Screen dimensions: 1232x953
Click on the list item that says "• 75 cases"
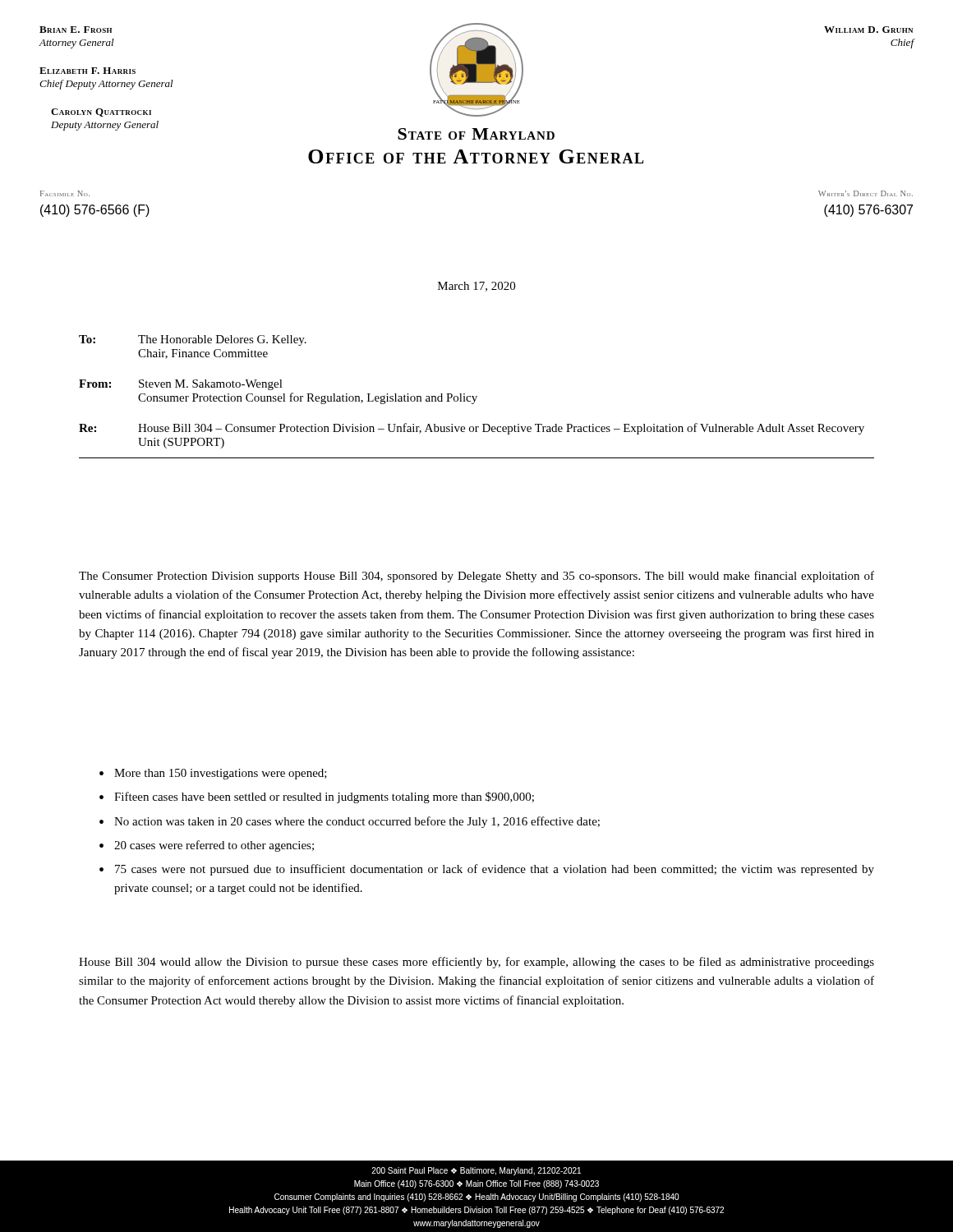point(486,879)
